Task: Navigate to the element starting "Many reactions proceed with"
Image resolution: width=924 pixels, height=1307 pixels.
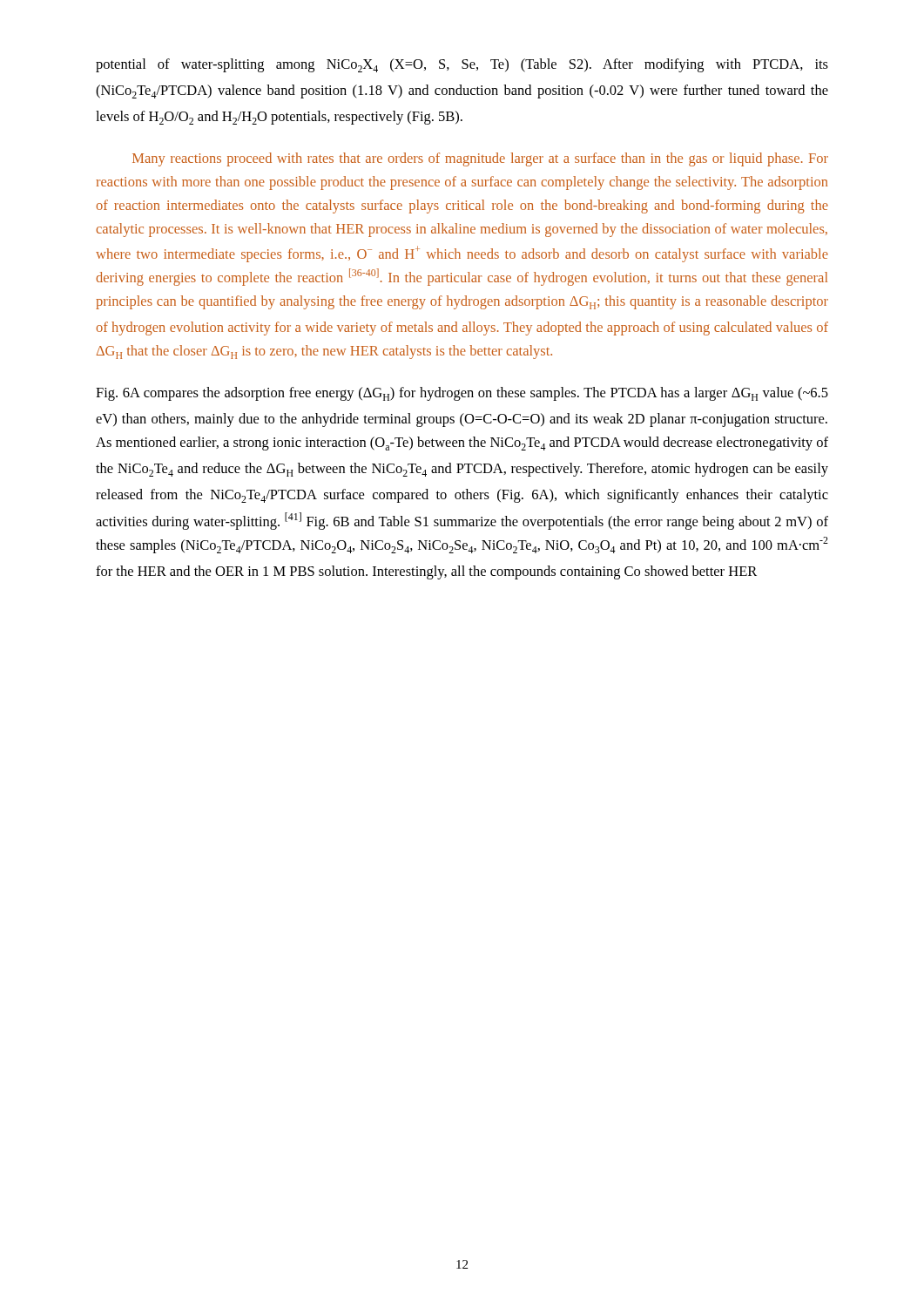Action: coord(462,365)
